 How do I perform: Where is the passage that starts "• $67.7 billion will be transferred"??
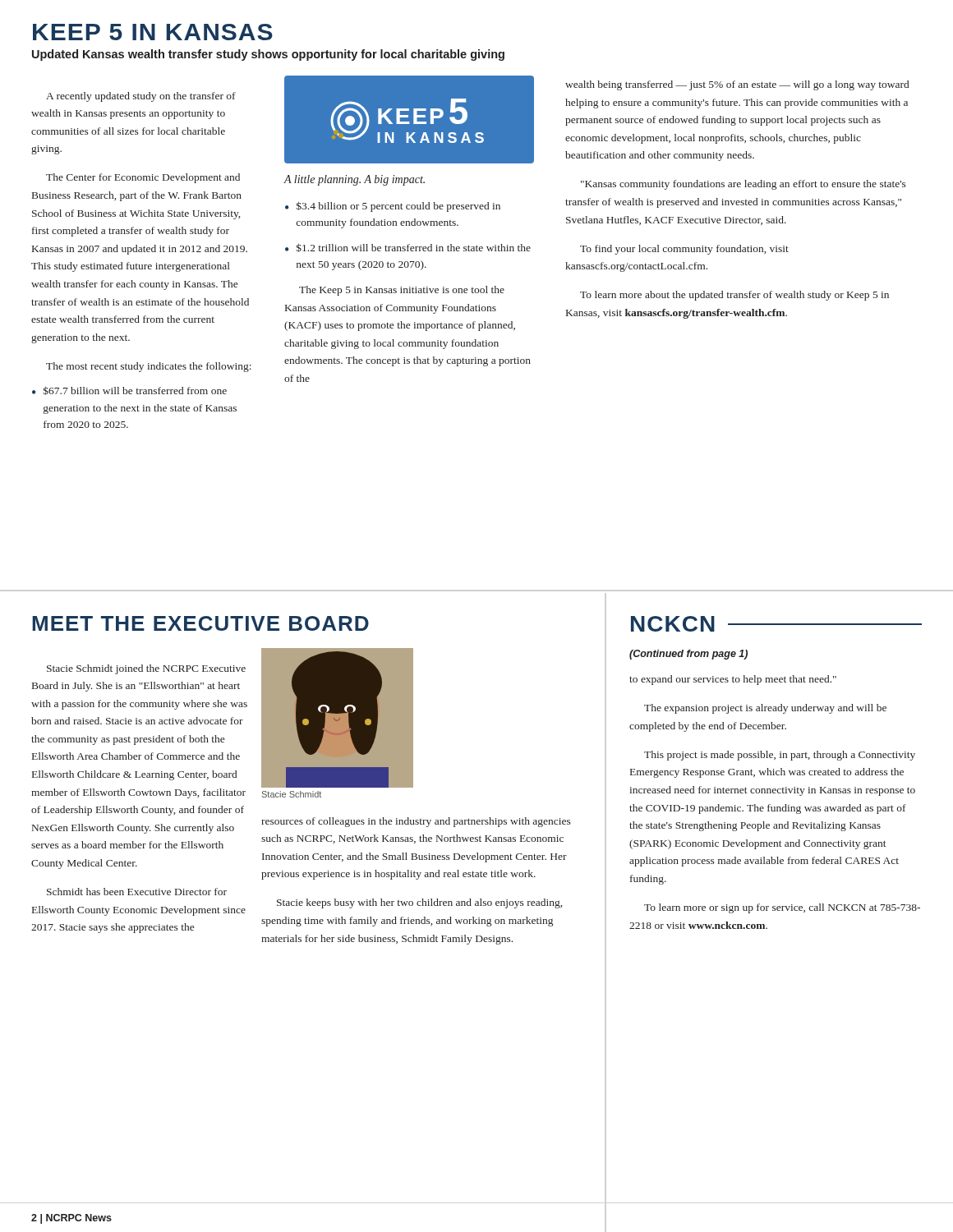tap(142, 408)
